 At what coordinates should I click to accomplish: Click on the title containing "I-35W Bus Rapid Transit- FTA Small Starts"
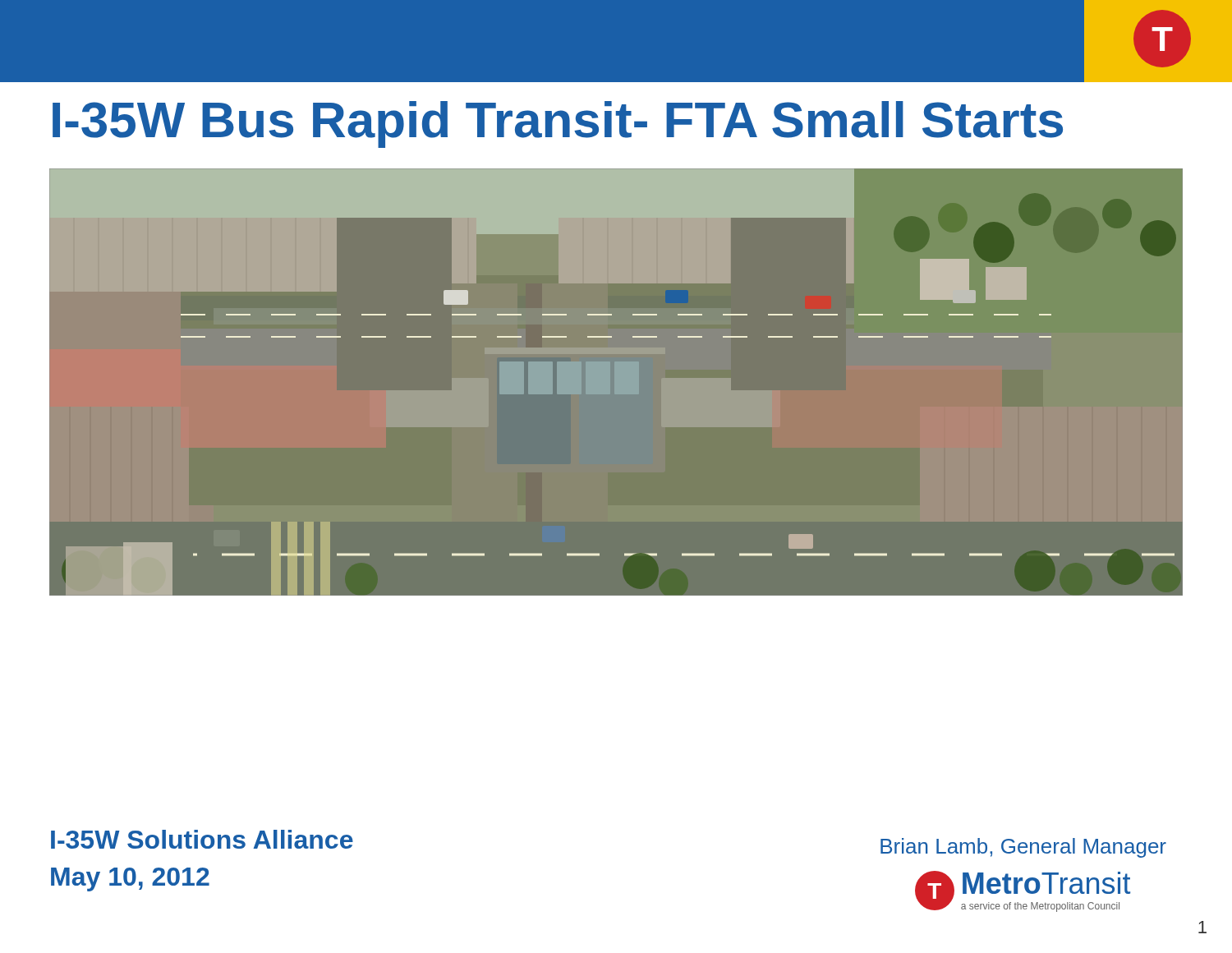[x=616, y=120]
